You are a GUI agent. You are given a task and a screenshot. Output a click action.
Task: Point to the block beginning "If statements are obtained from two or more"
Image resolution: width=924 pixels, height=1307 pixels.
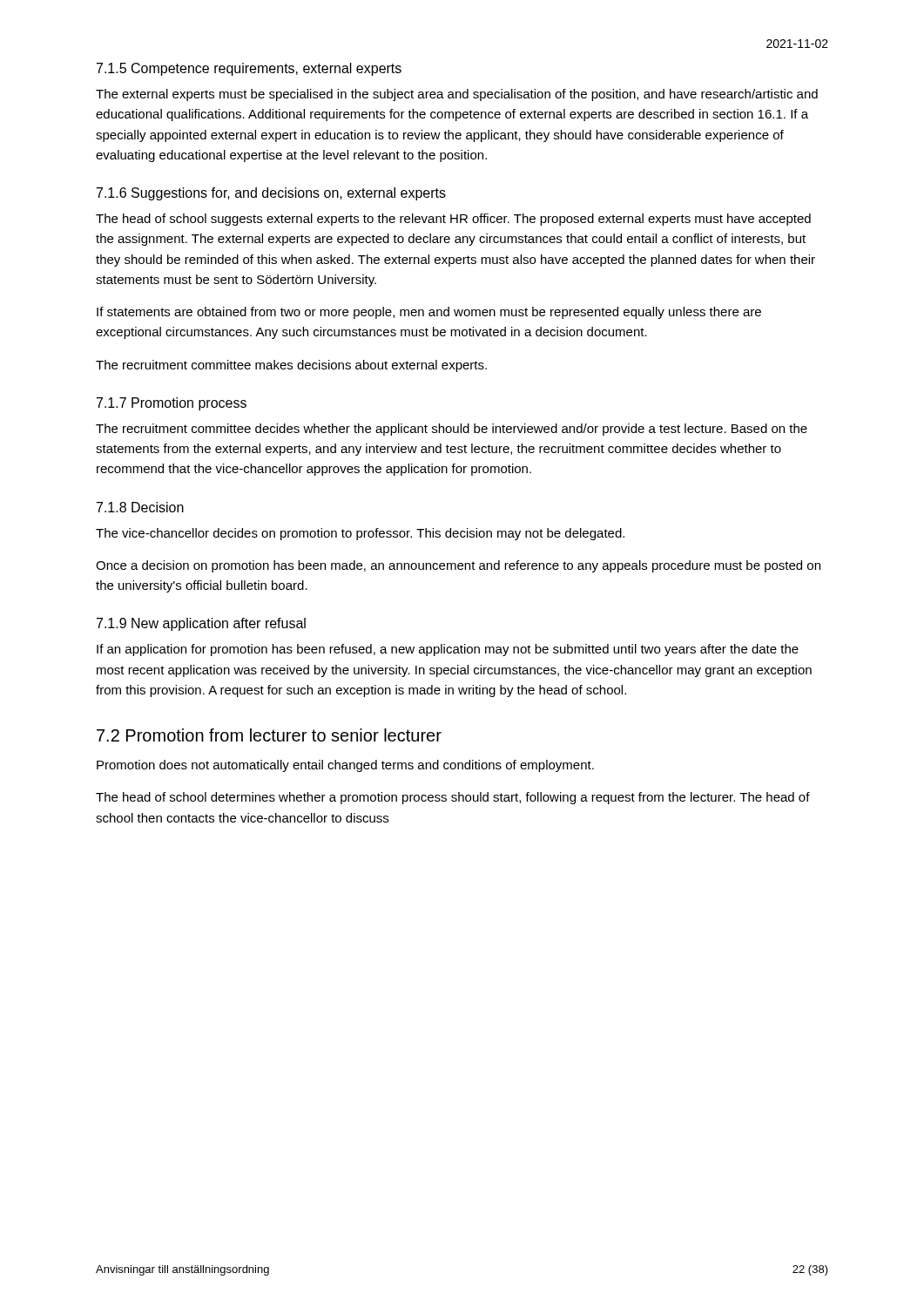pyautogui.click(x=462, y=322)
